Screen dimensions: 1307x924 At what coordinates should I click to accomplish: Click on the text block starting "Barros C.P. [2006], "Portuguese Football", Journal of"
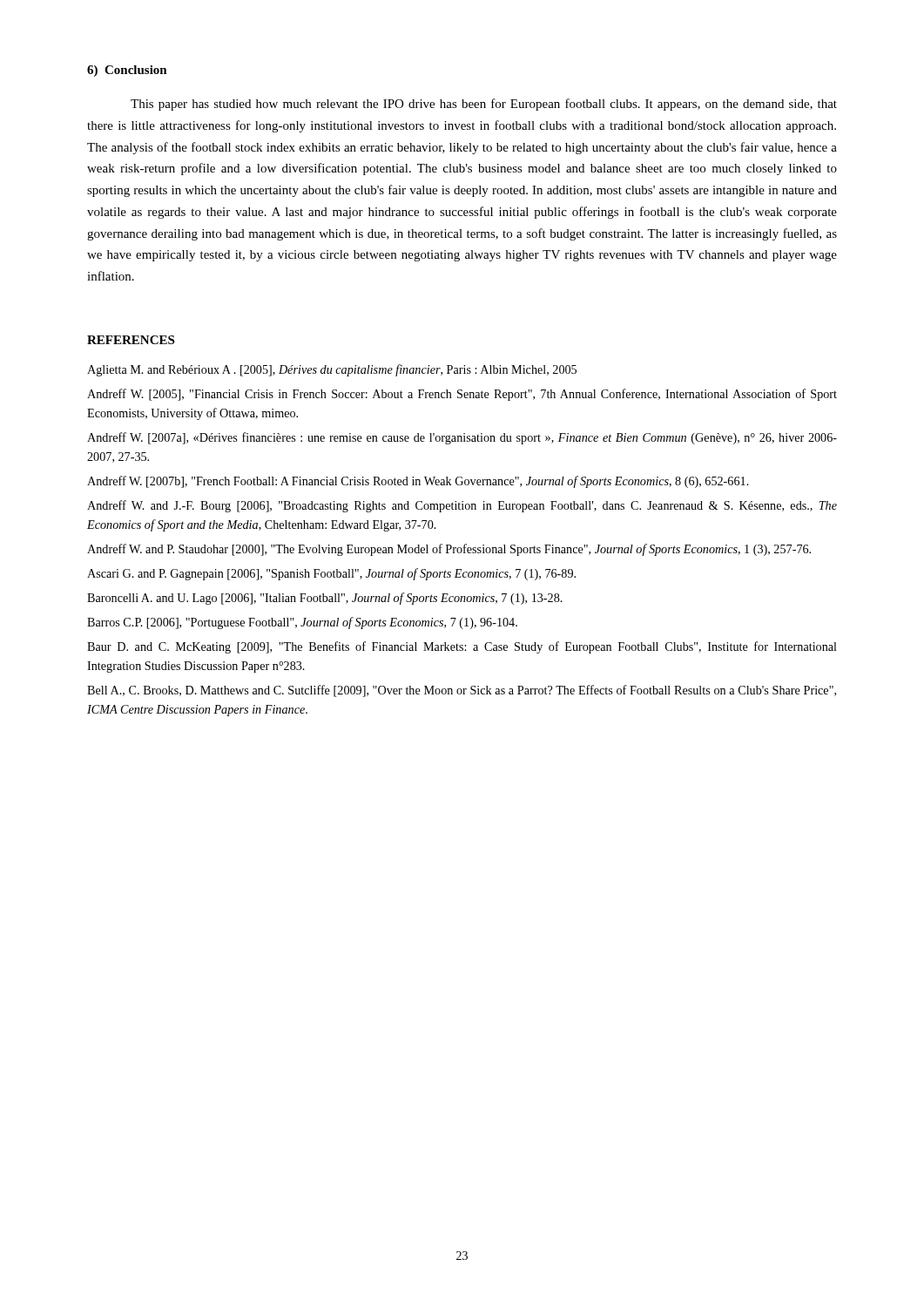coord(303,622)
